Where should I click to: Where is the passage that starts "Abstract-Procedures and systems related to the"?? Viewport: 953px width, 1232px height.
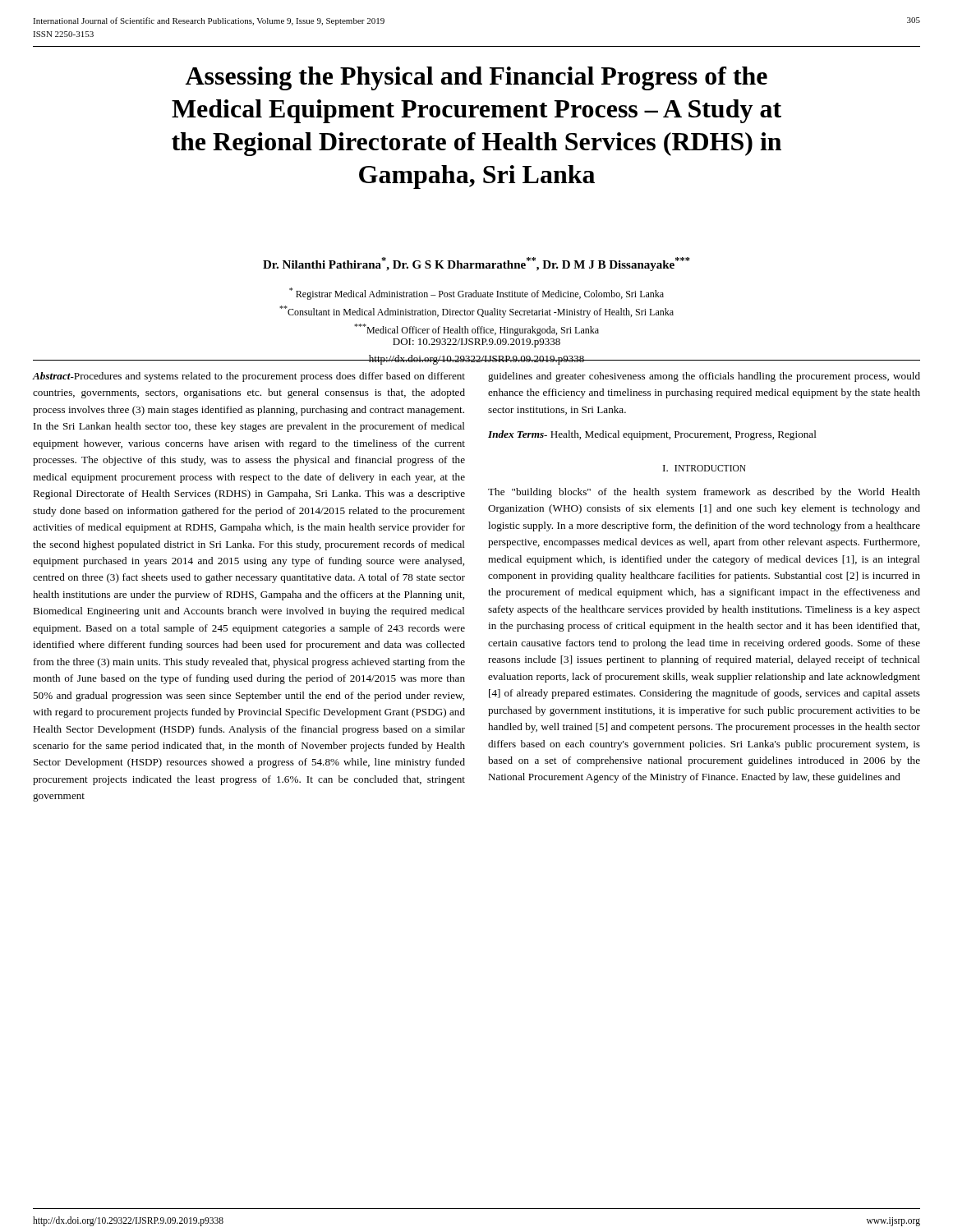(x=249, y=586)
